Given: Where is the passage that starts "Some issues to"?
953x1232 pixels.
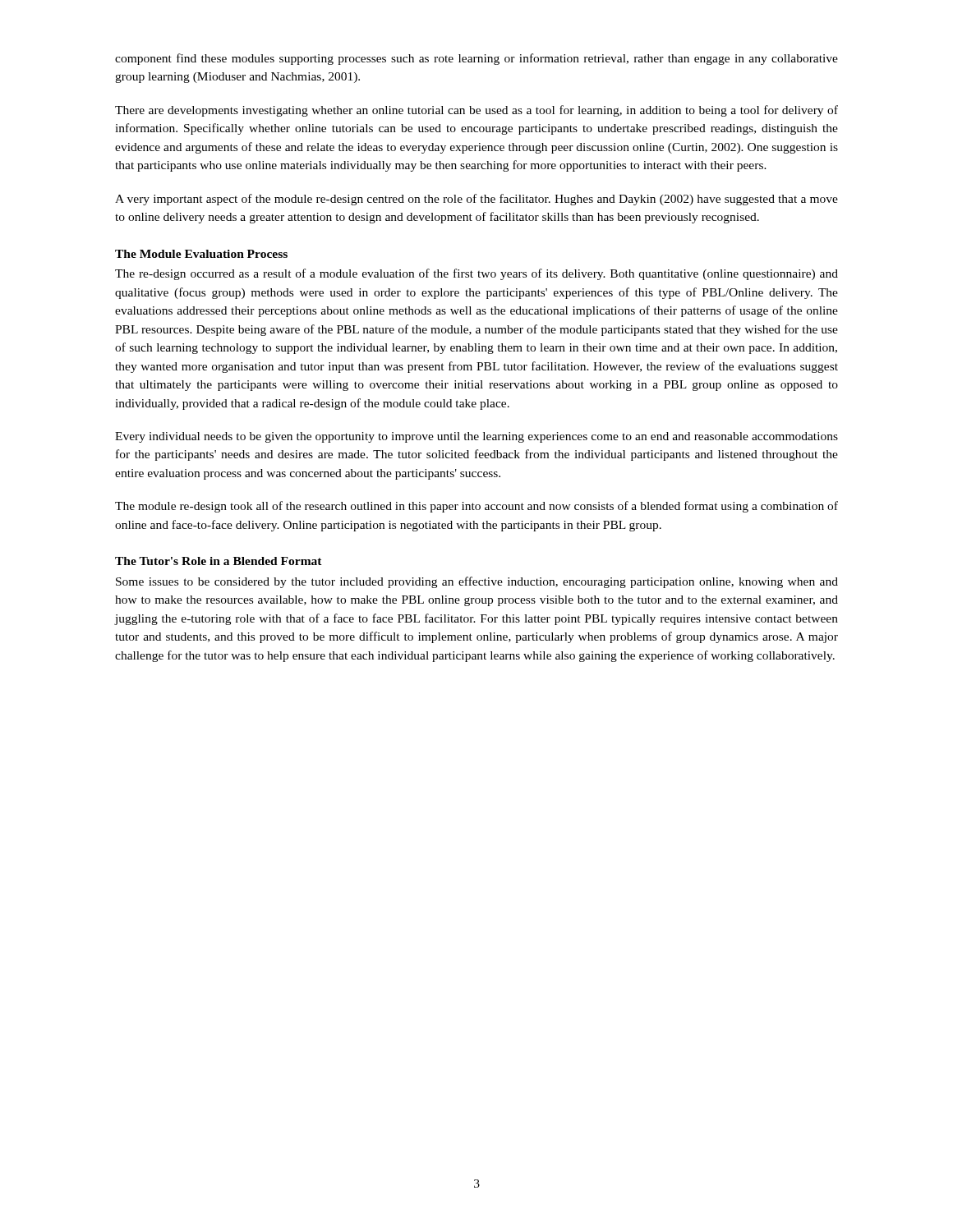Looking at the screenshot, I should point(476,618).
